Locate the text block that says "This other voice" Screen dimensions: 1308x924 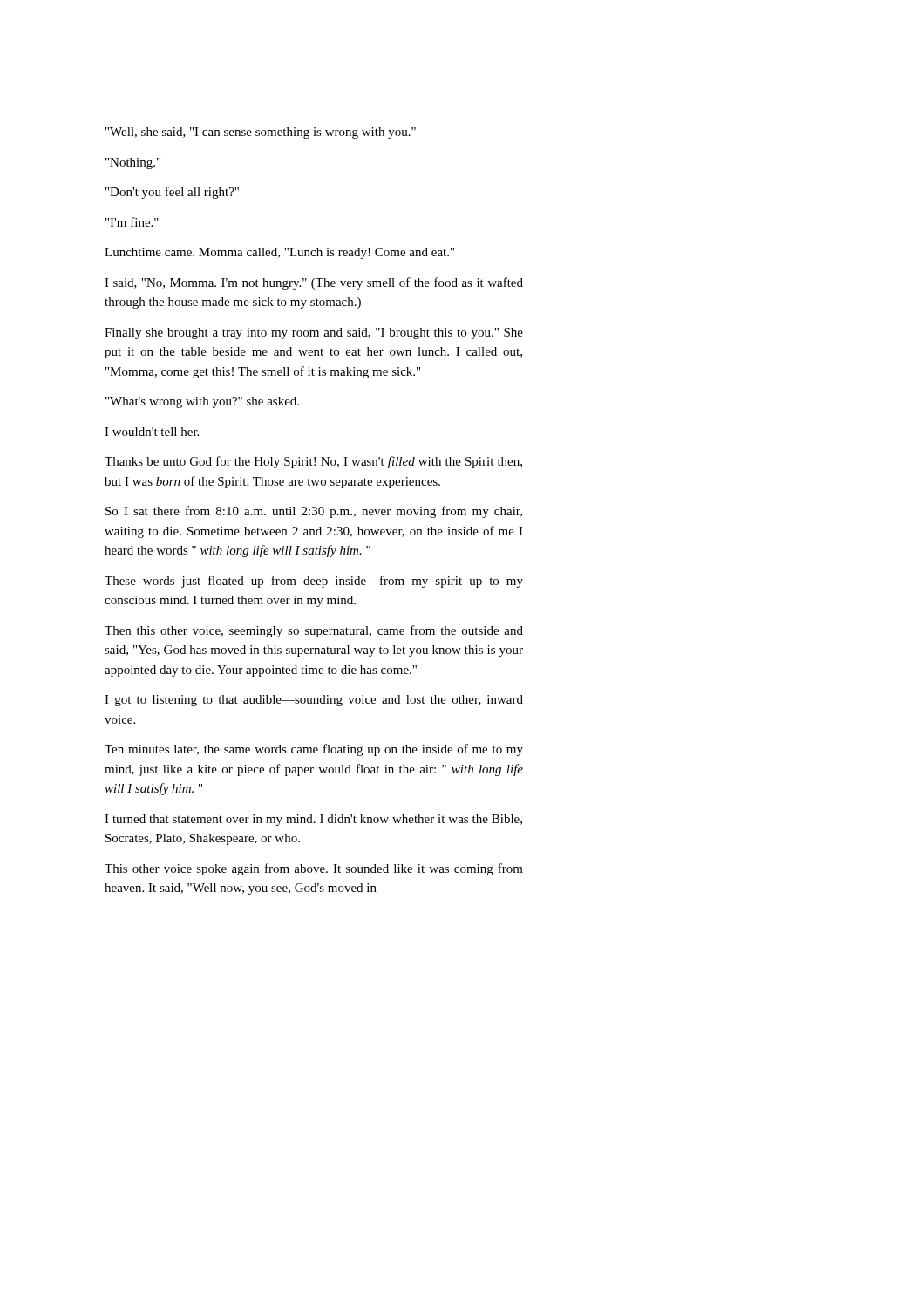[314, 878]
